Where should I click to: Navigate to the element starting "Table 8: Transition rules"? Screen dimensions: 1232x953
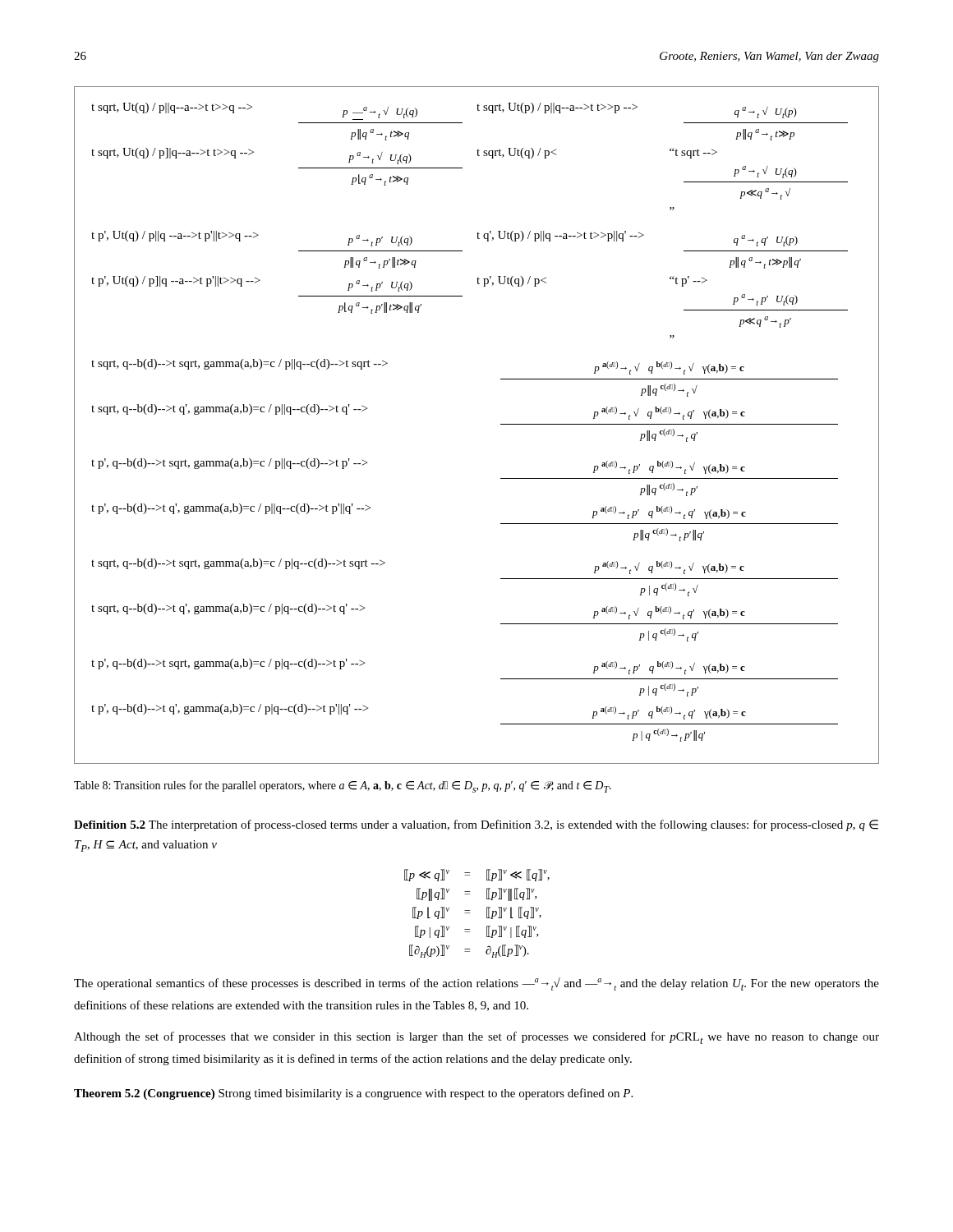(343, 787)
